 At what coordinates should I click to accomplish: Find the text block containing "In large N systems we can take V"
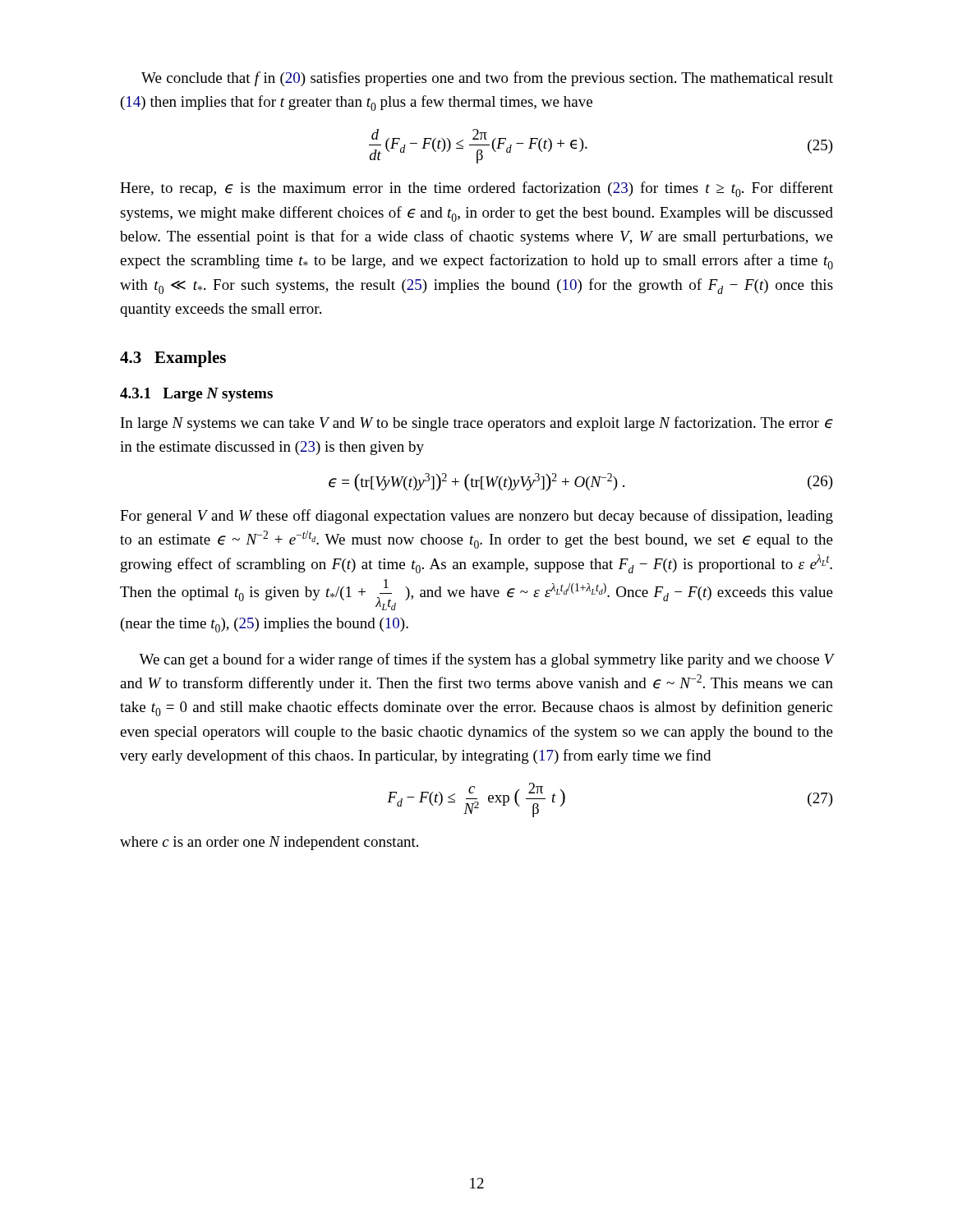[x=476, y=434]
